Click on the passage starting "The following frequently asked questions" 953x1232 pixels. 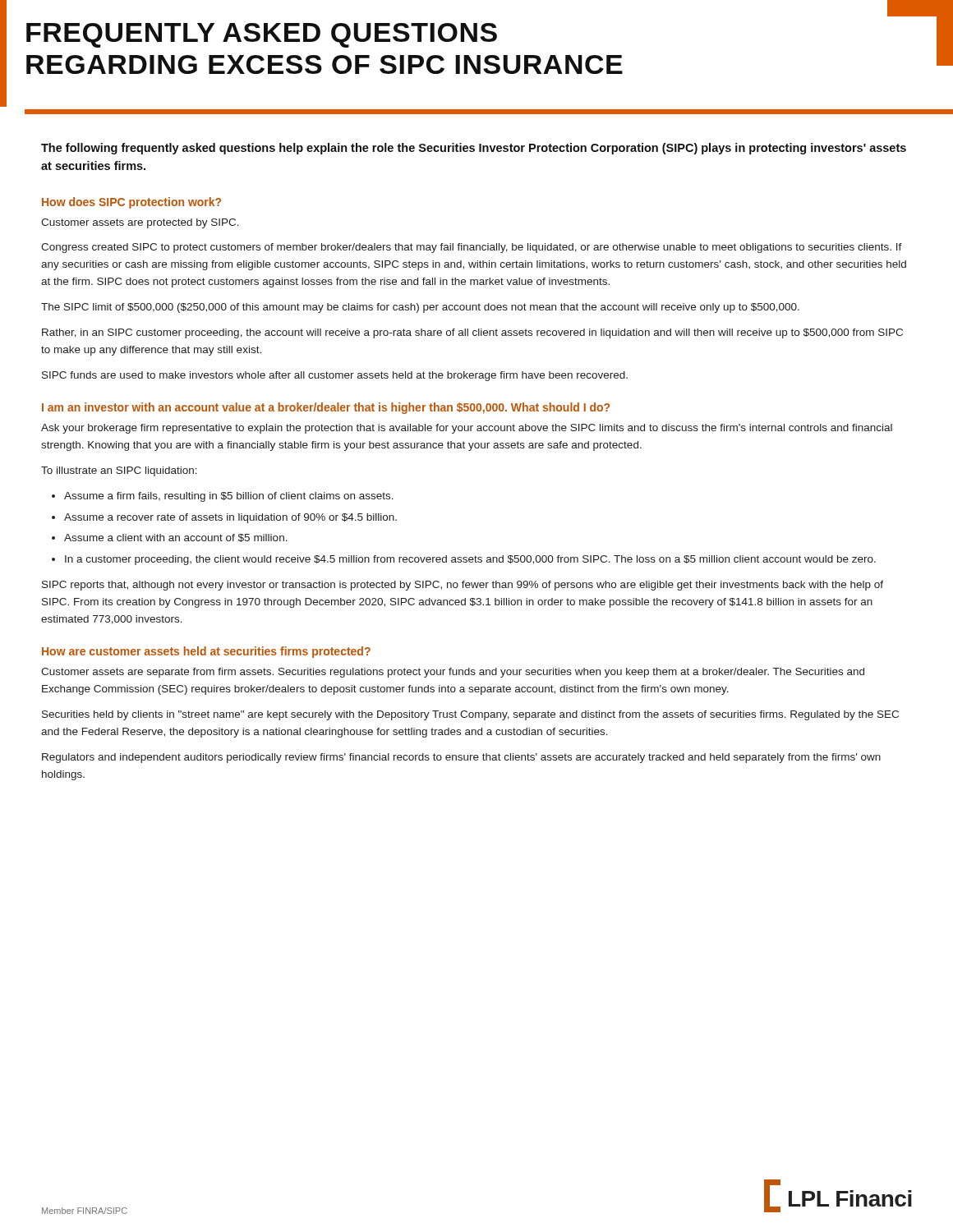pyautogui.click(x=474, y=157)
